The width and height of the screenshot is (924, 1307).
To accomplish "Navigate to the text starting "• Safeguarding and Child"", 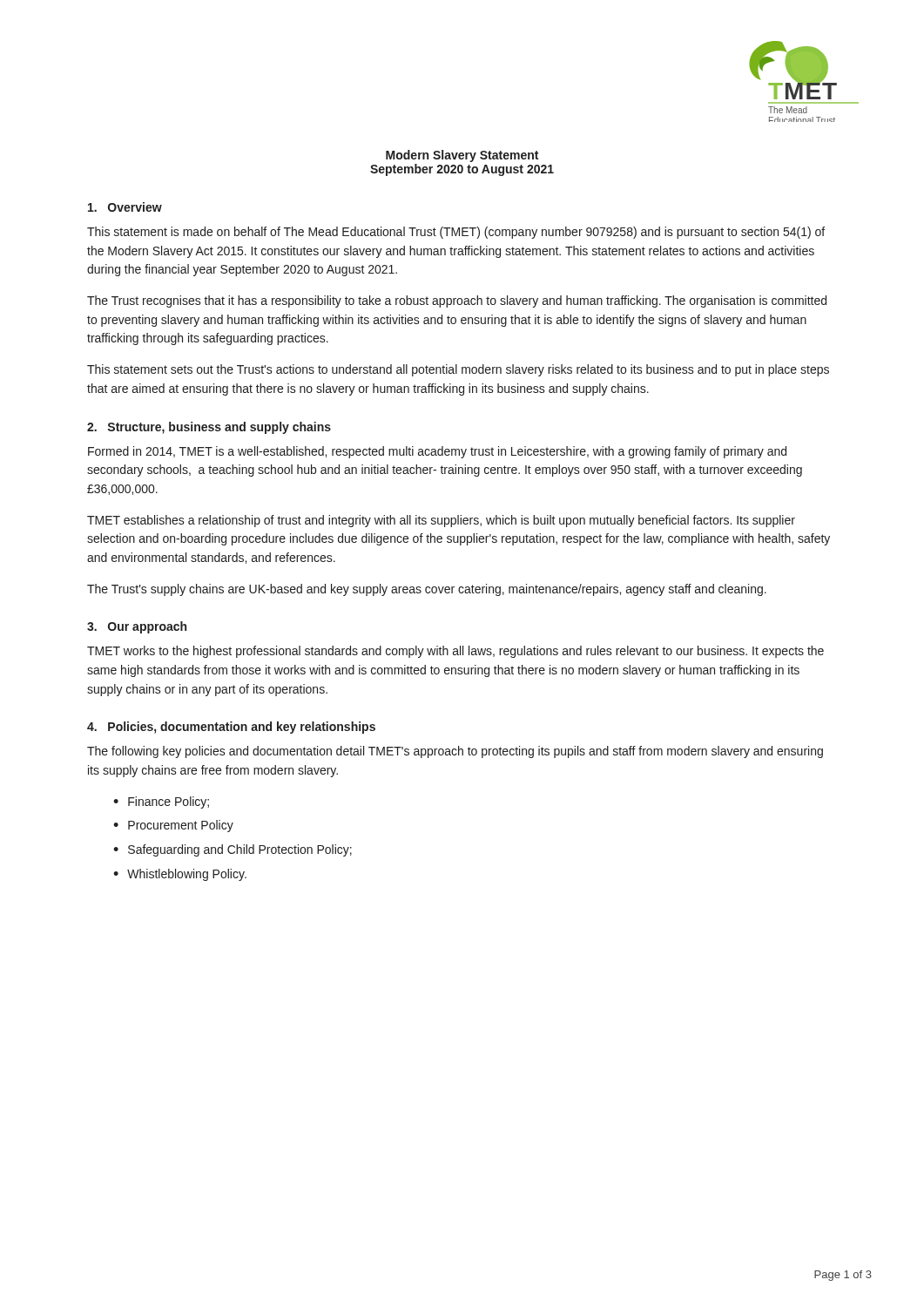I will [233, 850].
